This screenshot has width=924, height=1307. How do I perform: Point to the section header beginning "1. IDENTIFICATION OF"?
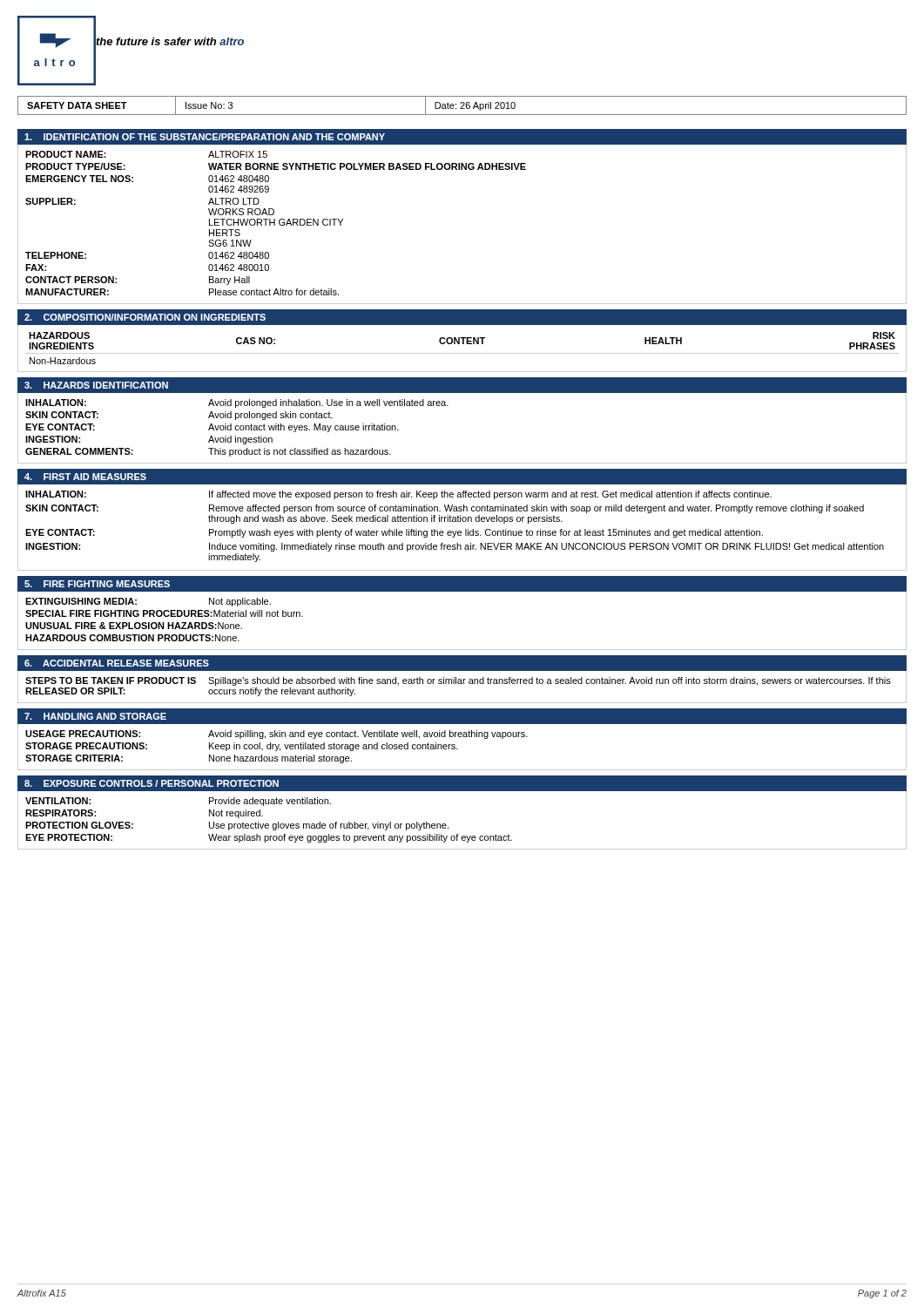click(205, 137)
